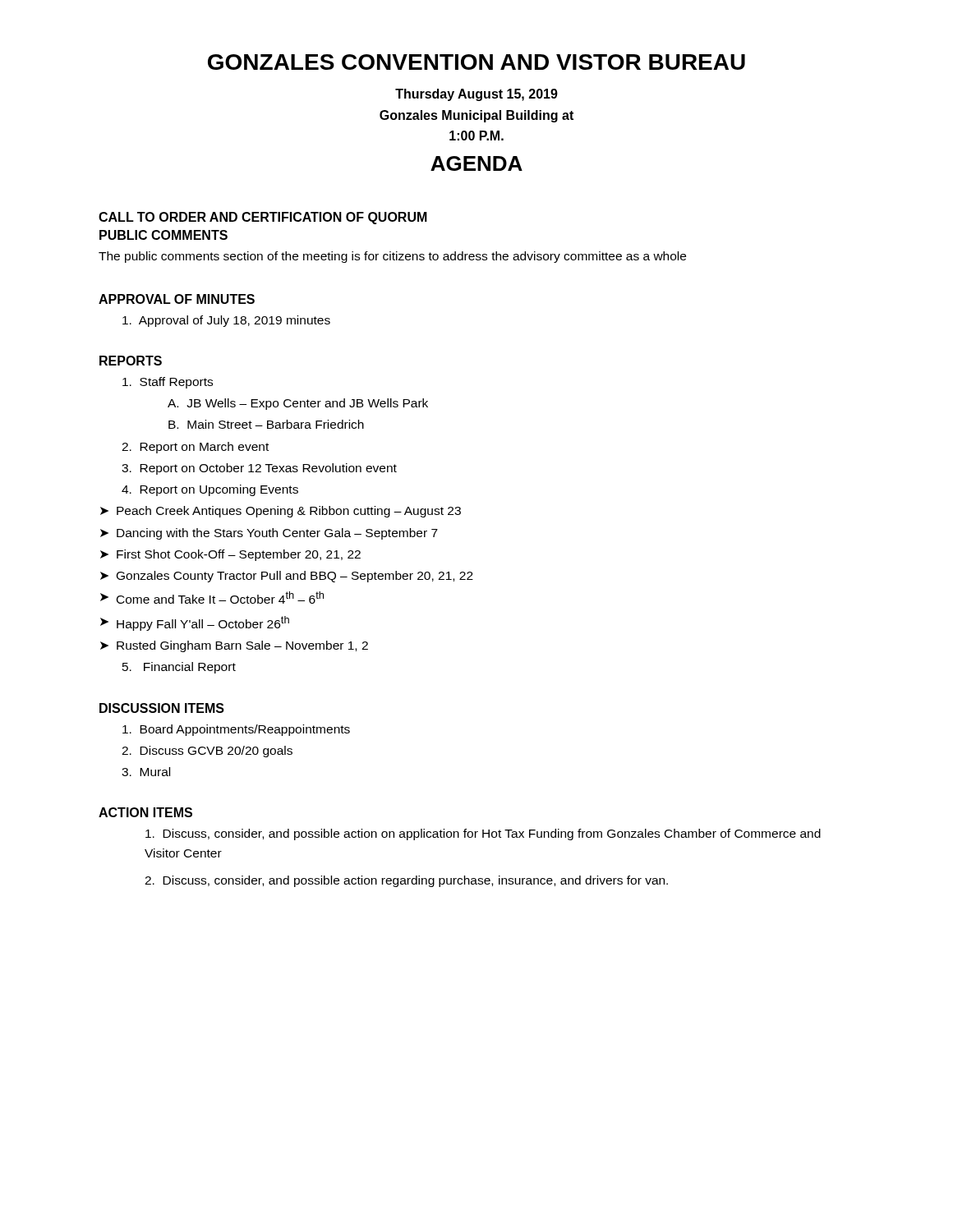
Task: Click where it says "3. Mural"
Action: pyautogui.click(x=146, y=772)
